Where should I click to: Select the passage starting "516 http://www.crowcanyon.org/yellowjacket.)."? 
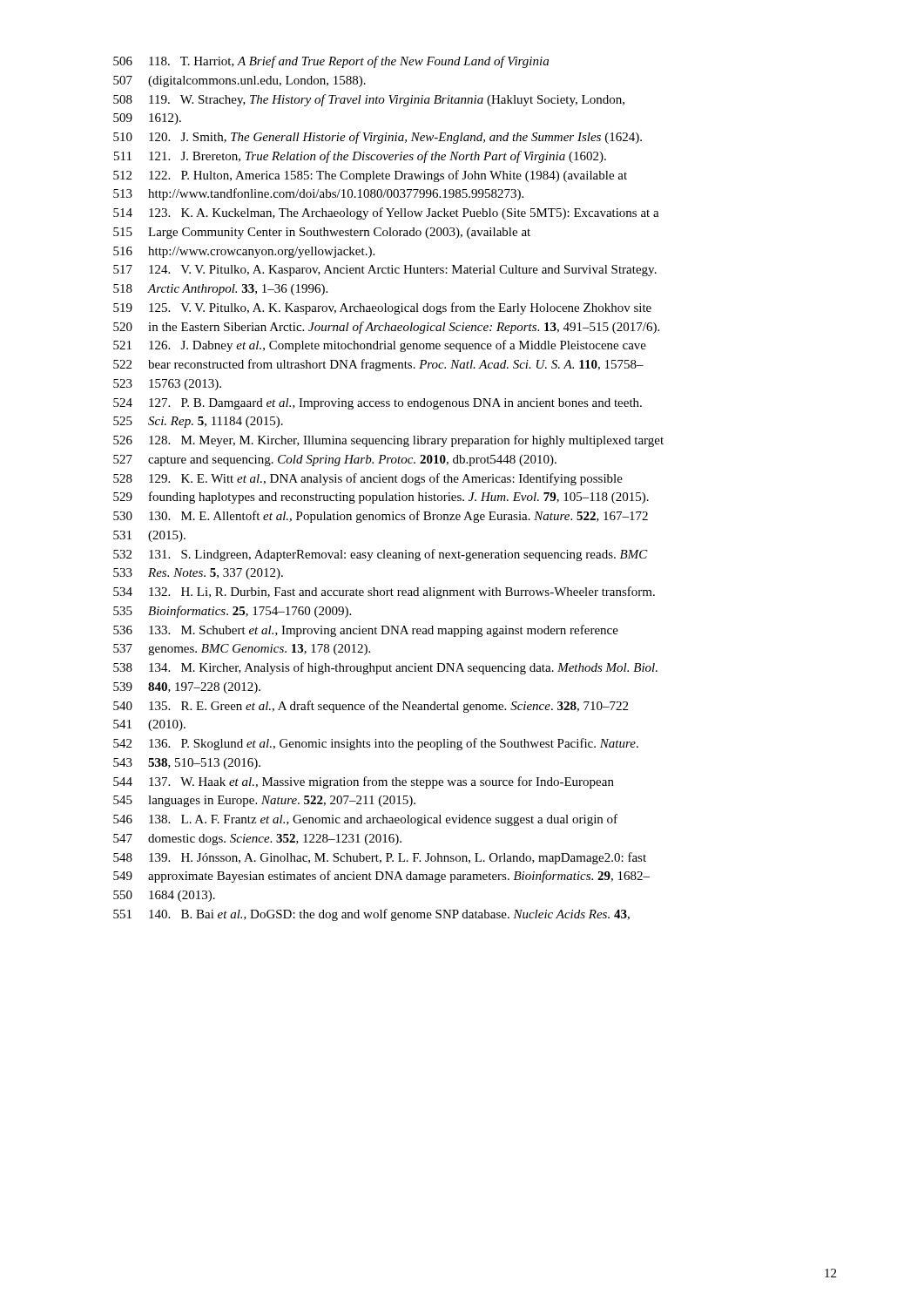(244, 252)
